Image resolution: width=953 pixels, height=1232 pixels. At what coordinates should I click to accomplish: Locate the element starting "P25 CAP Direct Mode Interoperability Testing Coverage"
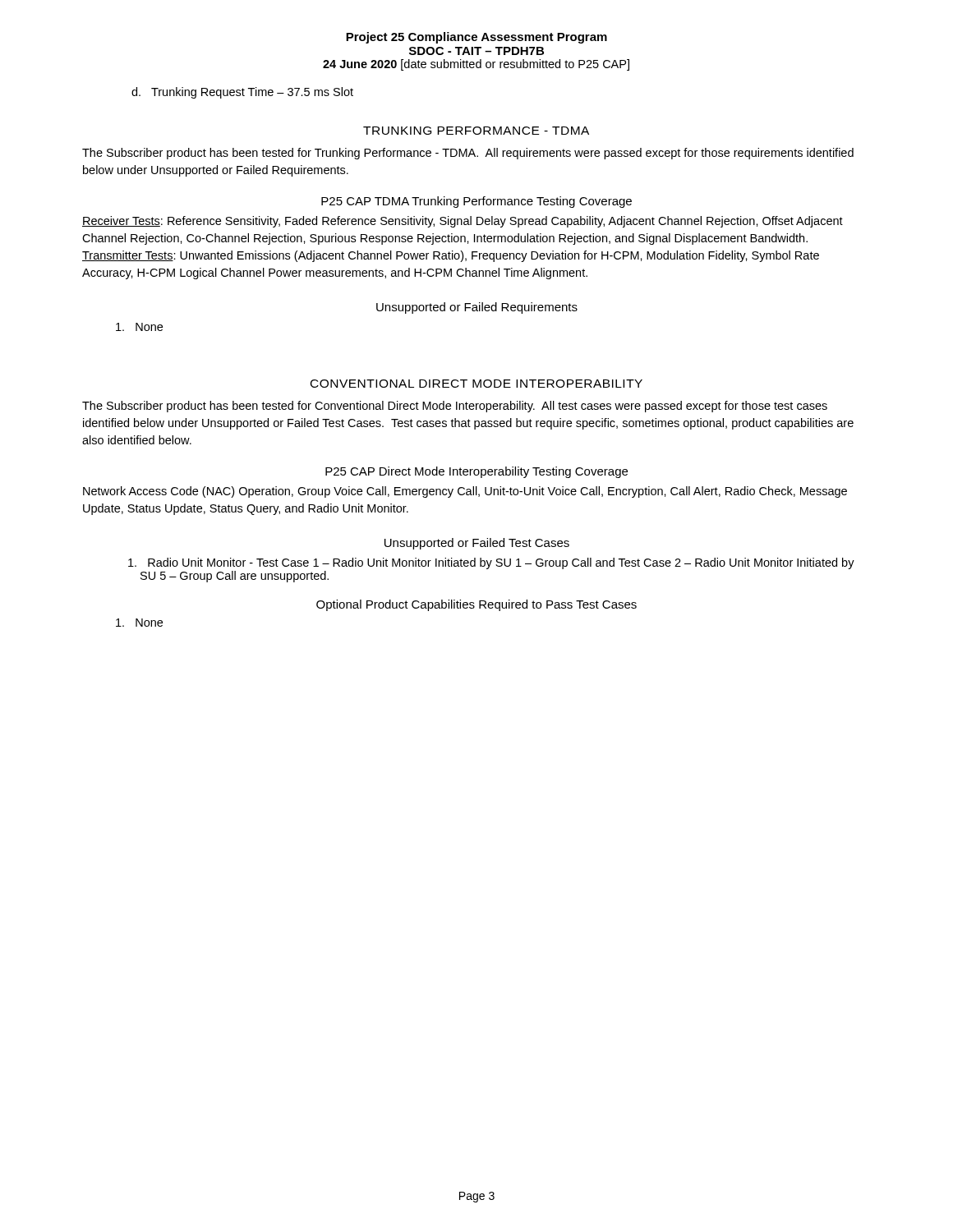coord(476,471)
